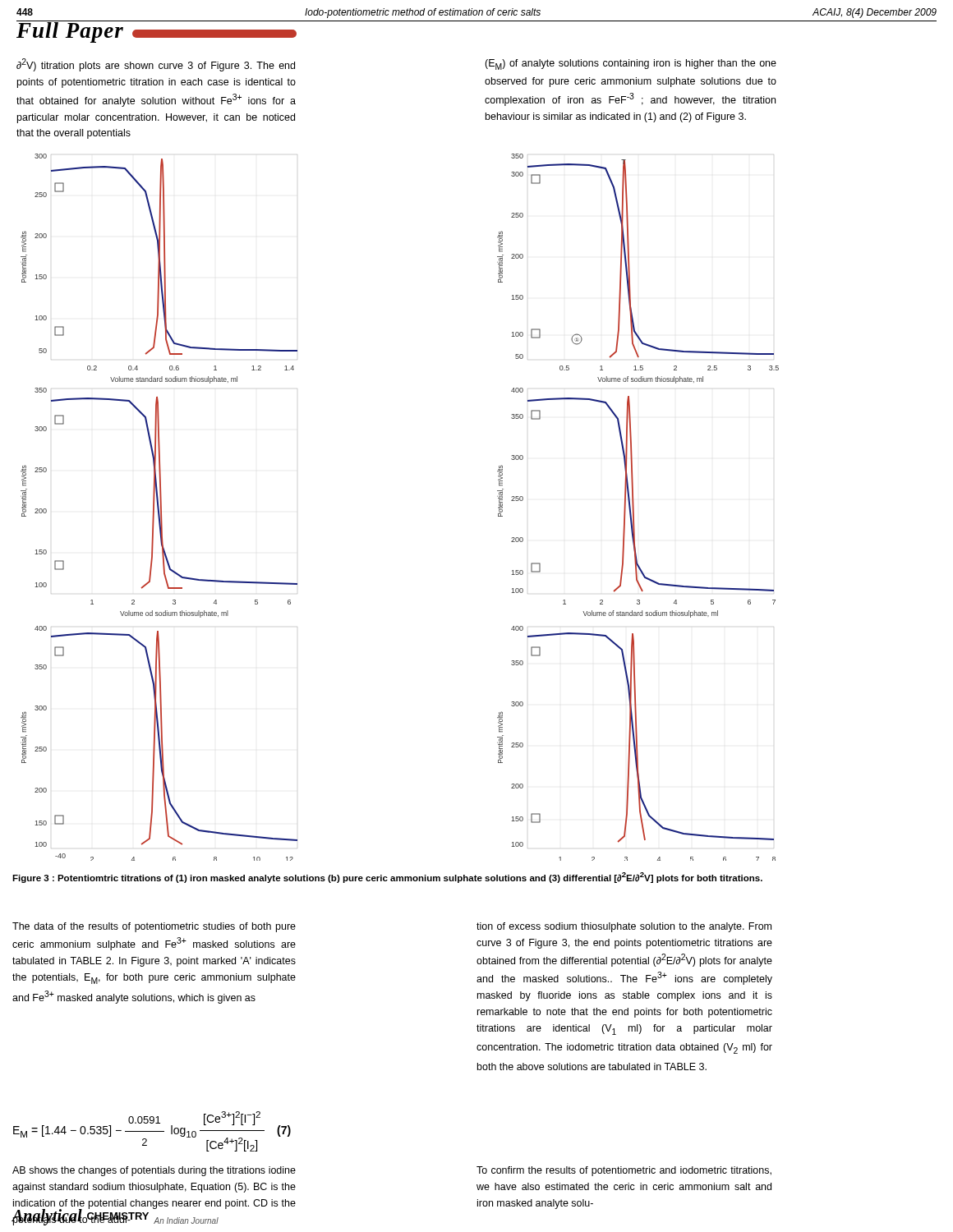Image resolution: width=953 pixels, height=1232 pixels.
Task: Find the region starting "To confirm the"
Action: (x=624, y=1187)
